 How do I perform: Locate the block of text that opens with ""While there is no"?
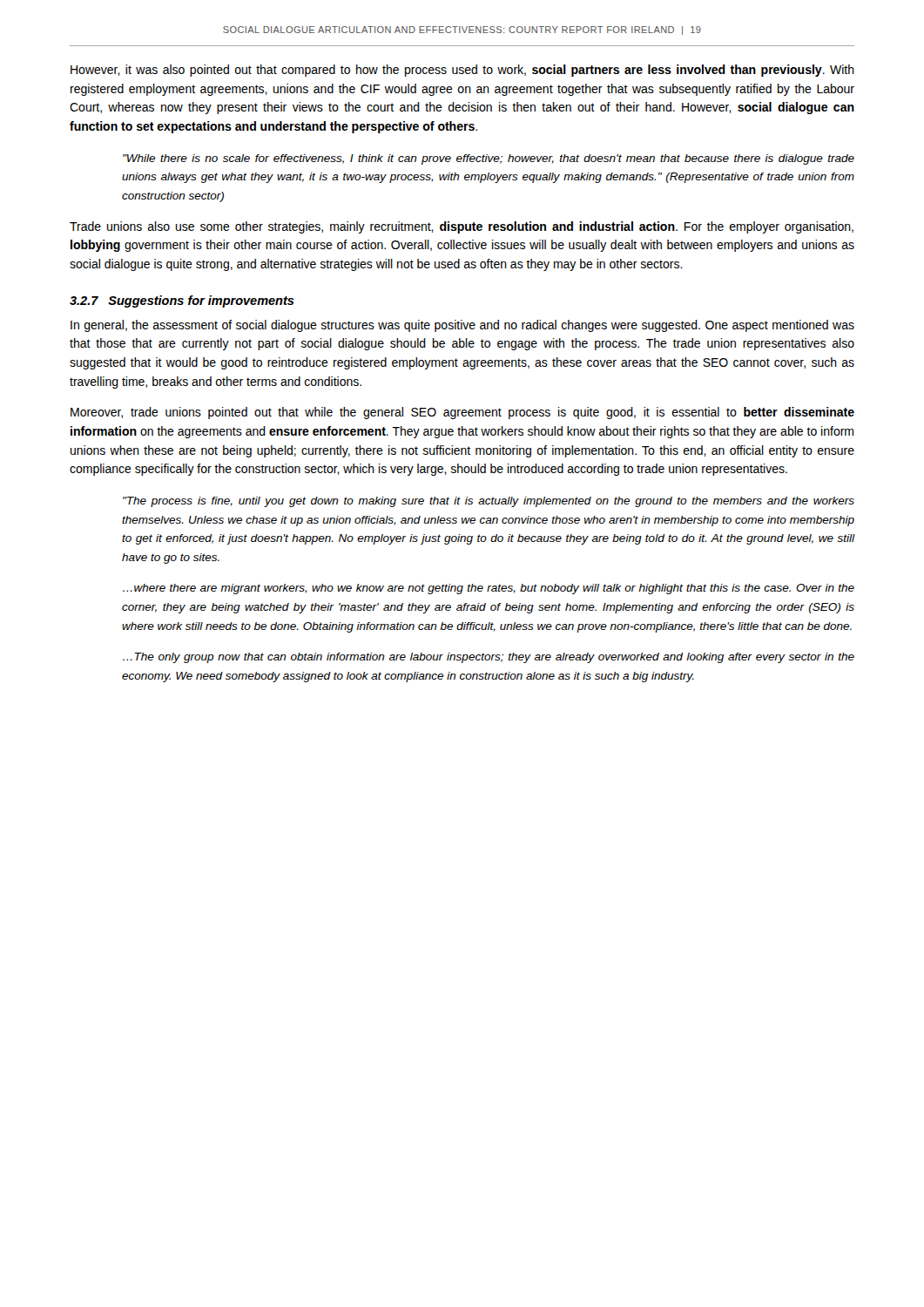[x=488, y=177]
